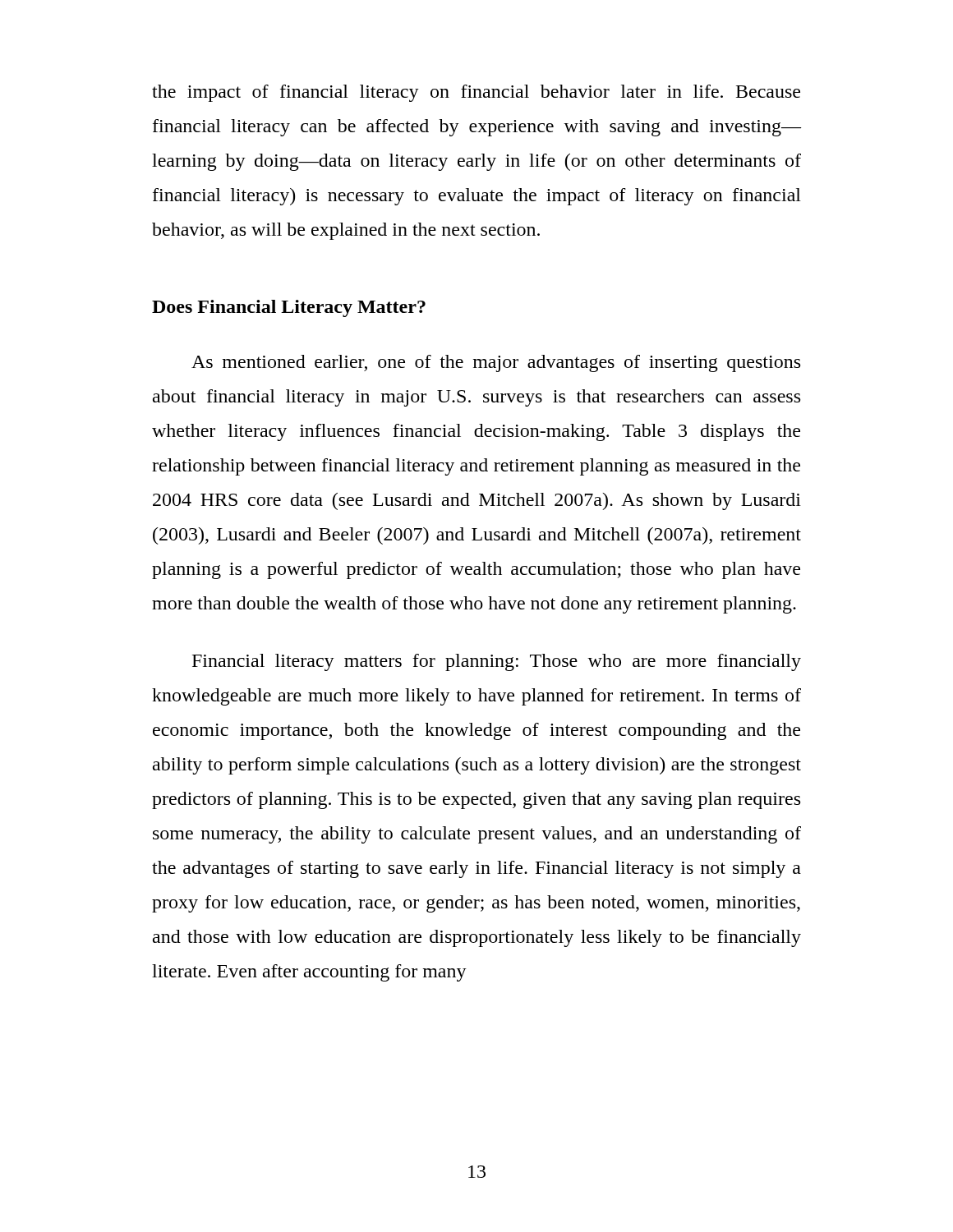Locate the text block that says "Financial literacy matters"
Image resolution: width=953 pixels, height=1232 pixels.
click(x=476, y=816)
